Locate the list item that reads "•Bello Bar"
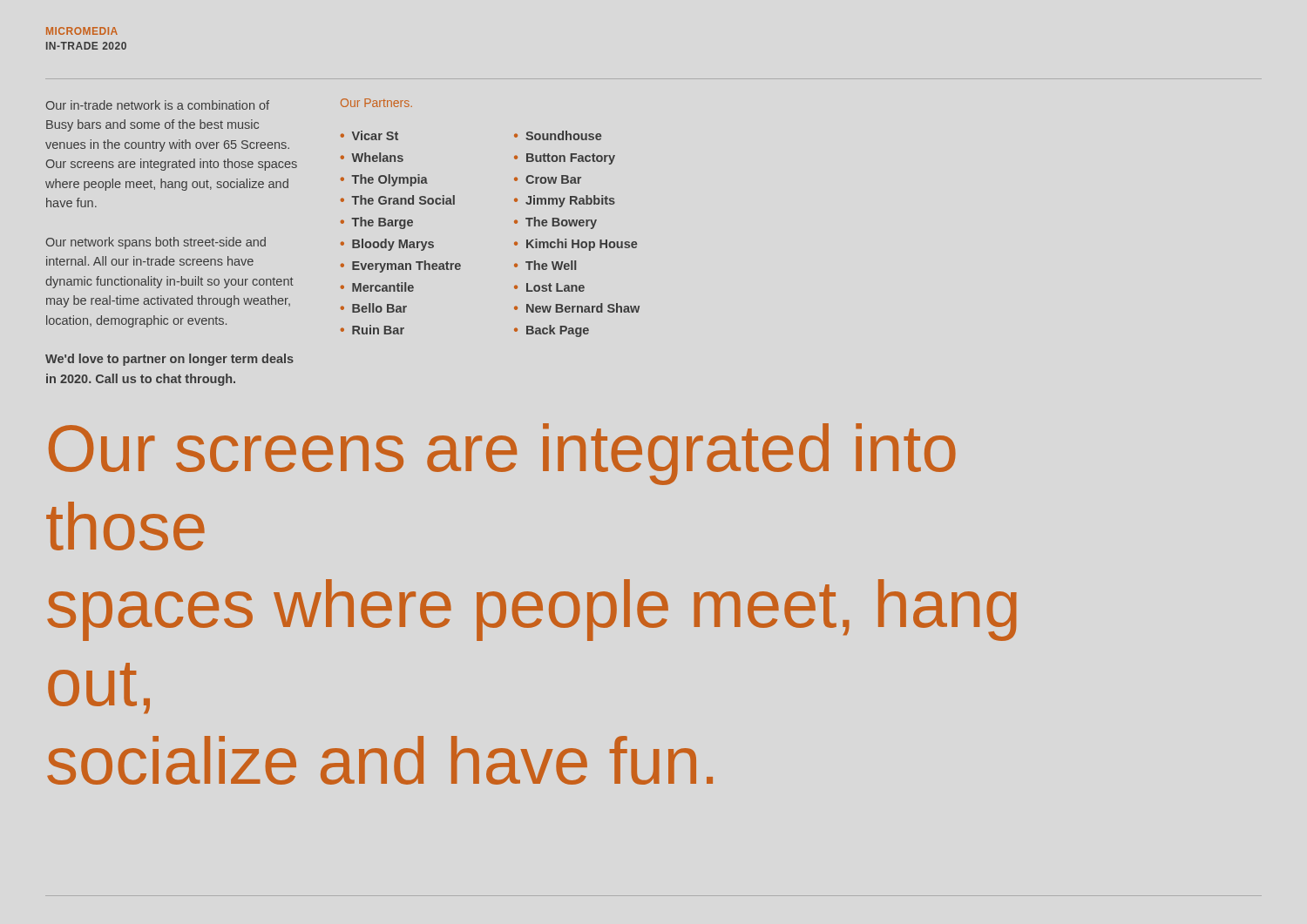Viewport: 1307px width, 924px height. pyautogui.click(x=373, y=309)
